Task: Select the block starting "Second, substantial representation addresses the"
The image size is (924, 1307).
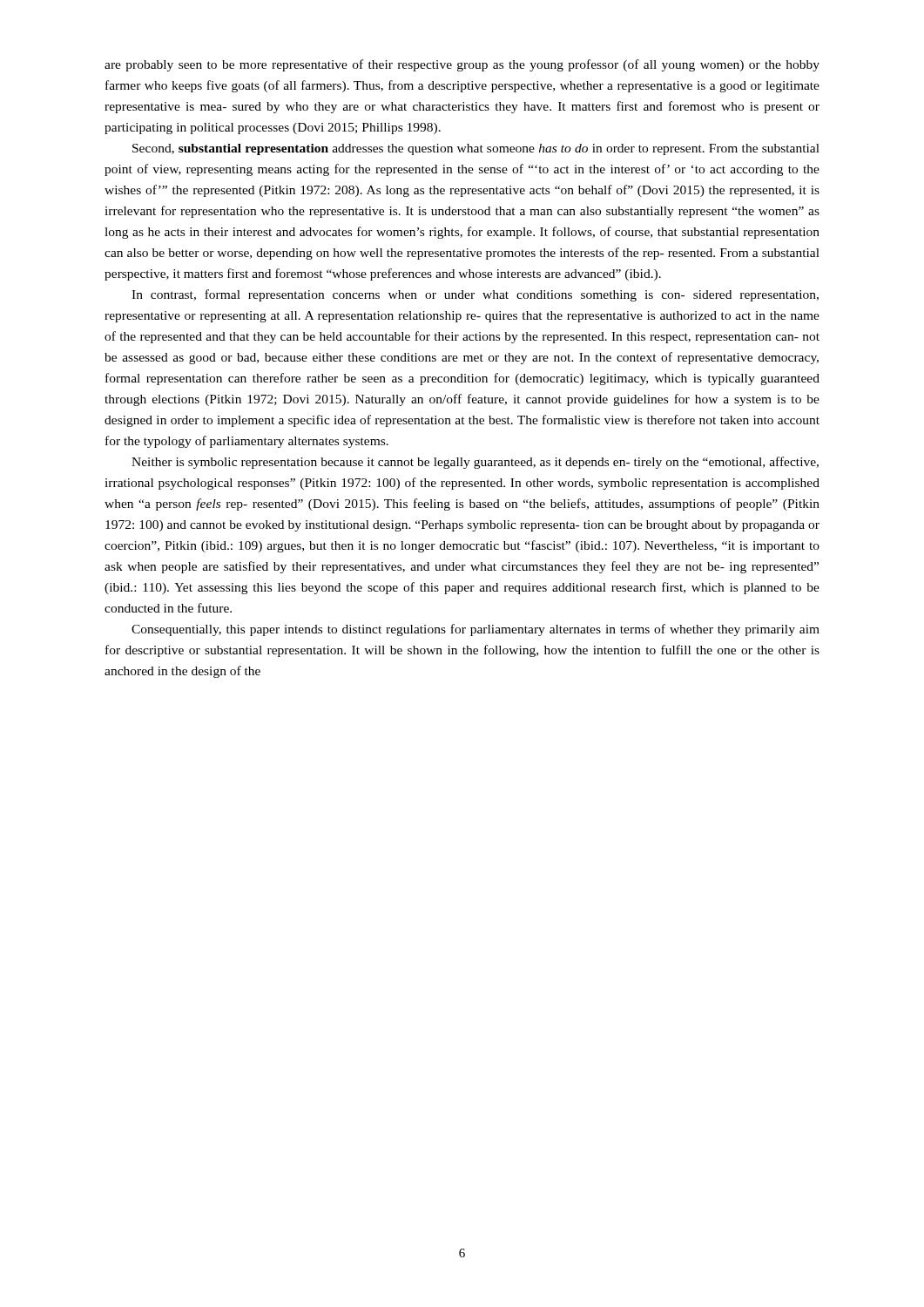Action: pyautogui.click(x=462, y=211)
